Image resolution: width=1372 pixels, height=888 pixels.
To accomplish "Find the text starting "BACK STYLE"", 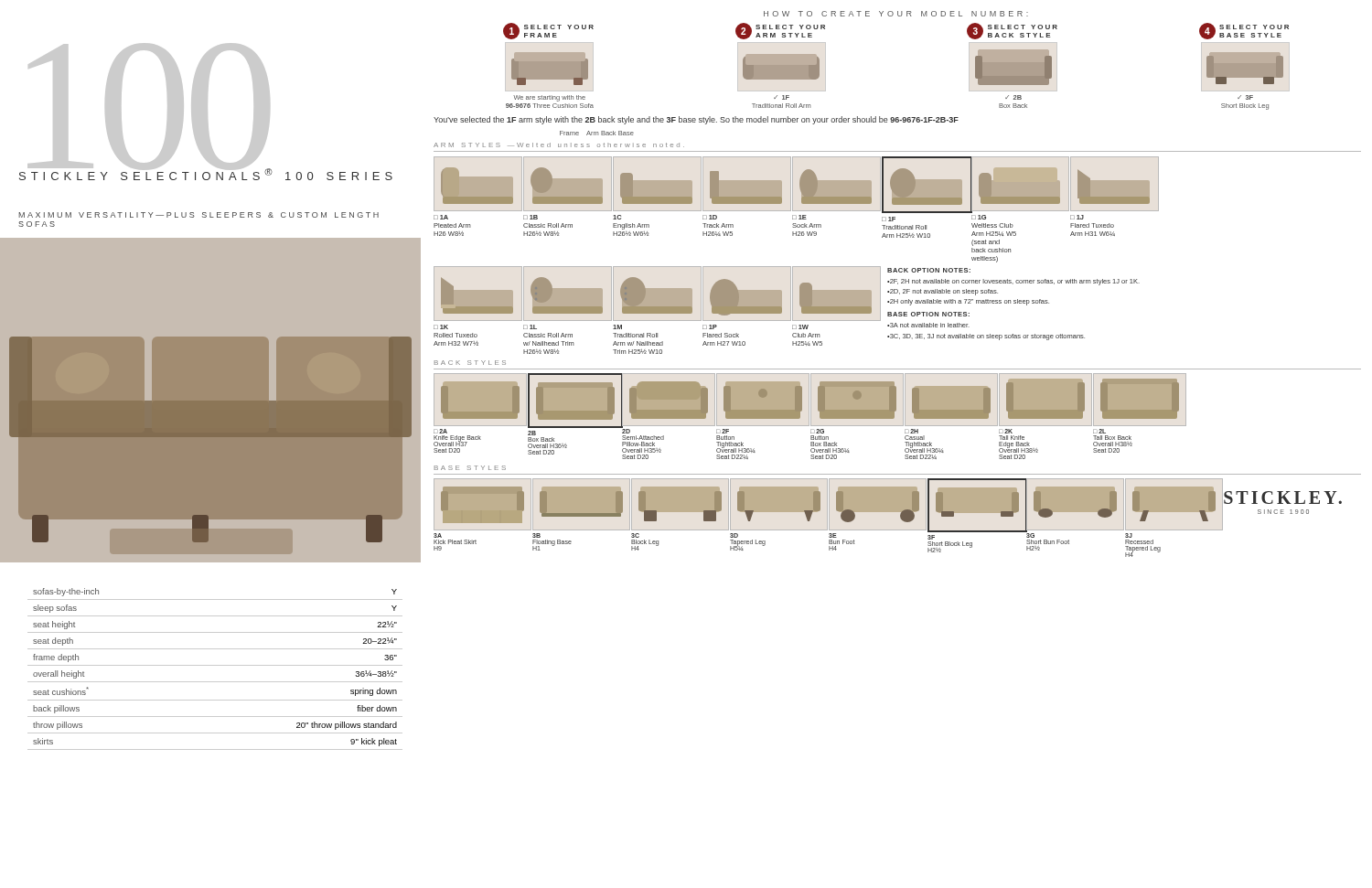I will coord(1020,35).
